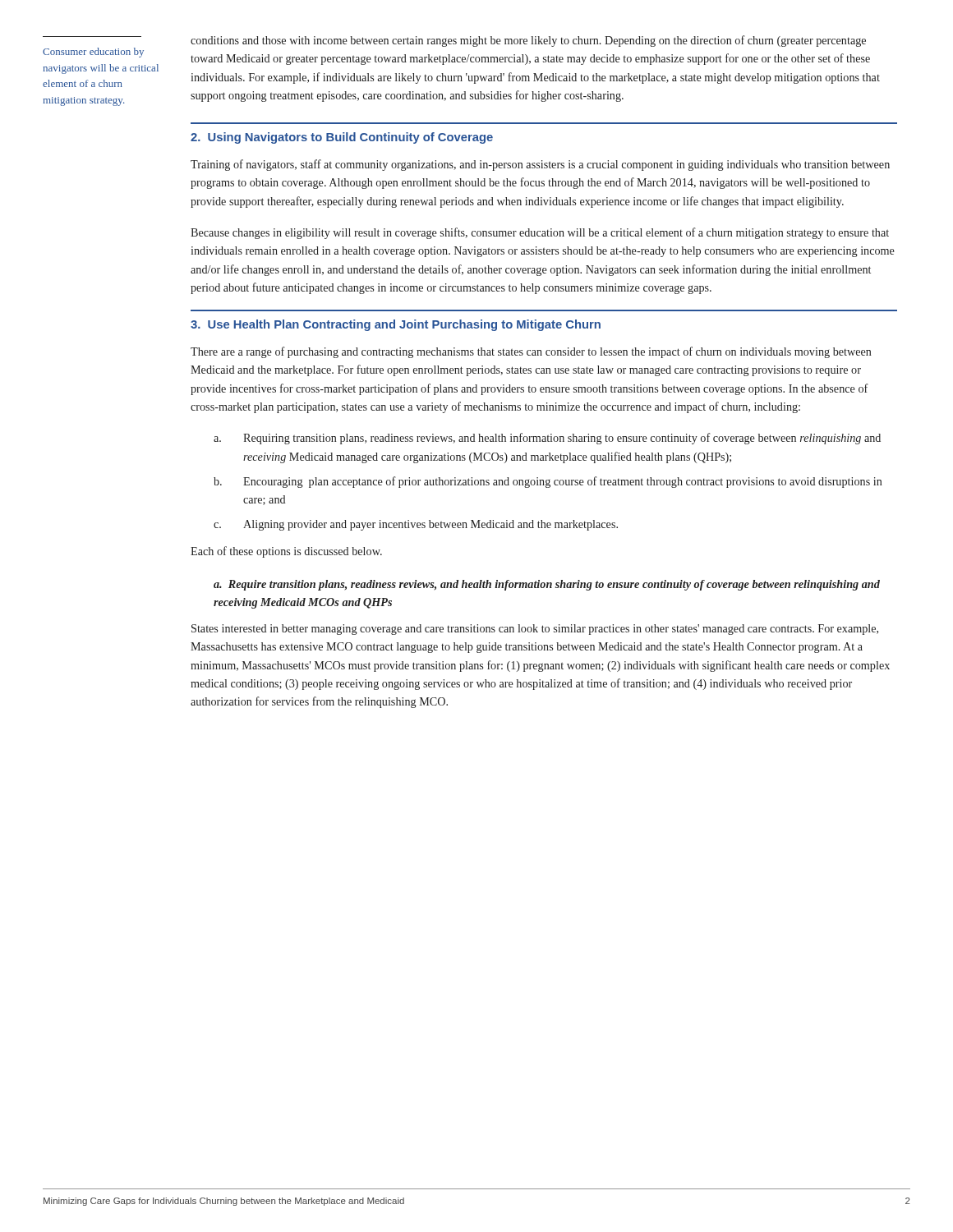This screenshot has width=953, height=1232.
Task: Find the text block containing "Consumer education by navigators will be"
Action: 101,75
